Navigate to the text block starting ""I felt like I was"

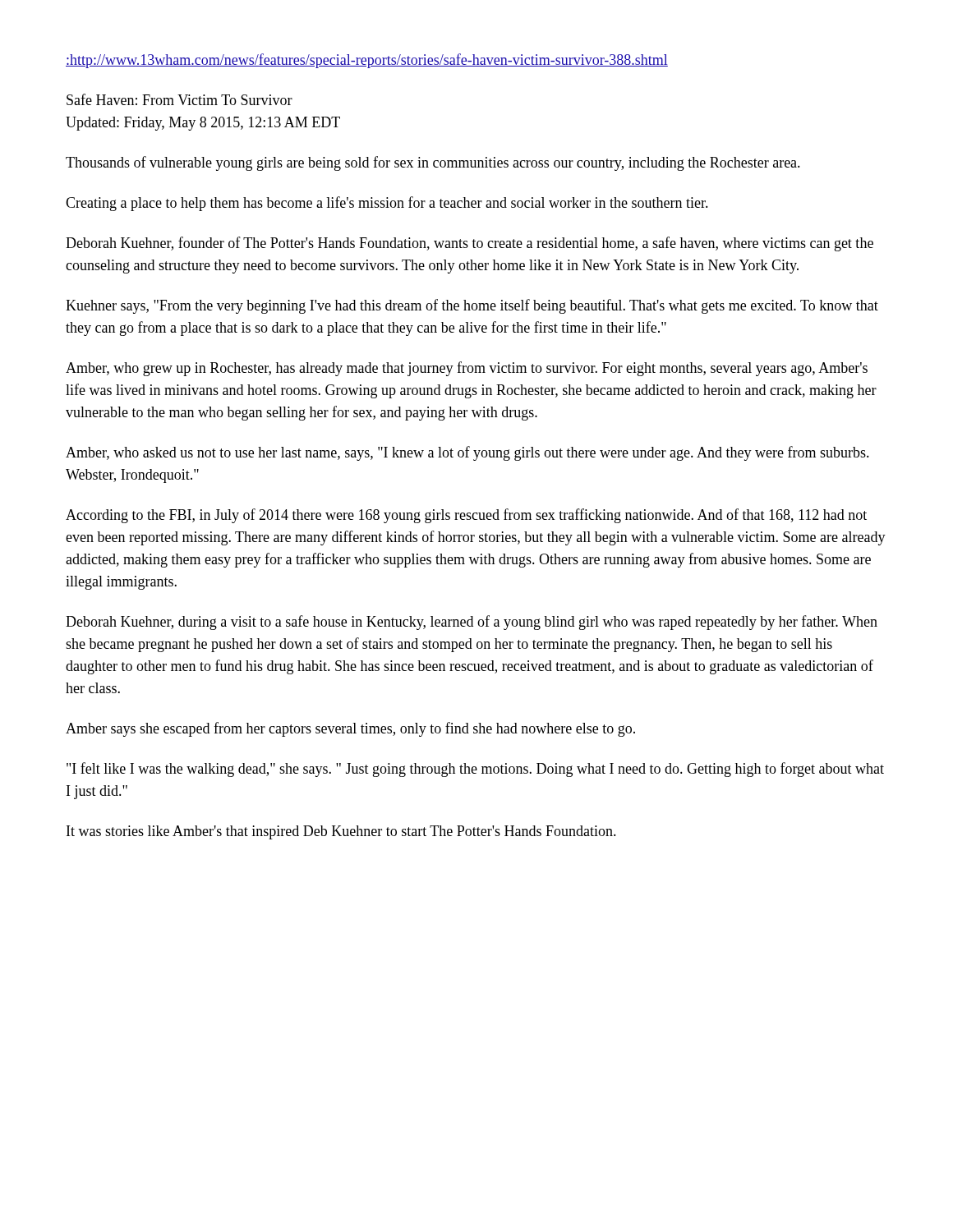pyautogui.click(x=475, y=780)
